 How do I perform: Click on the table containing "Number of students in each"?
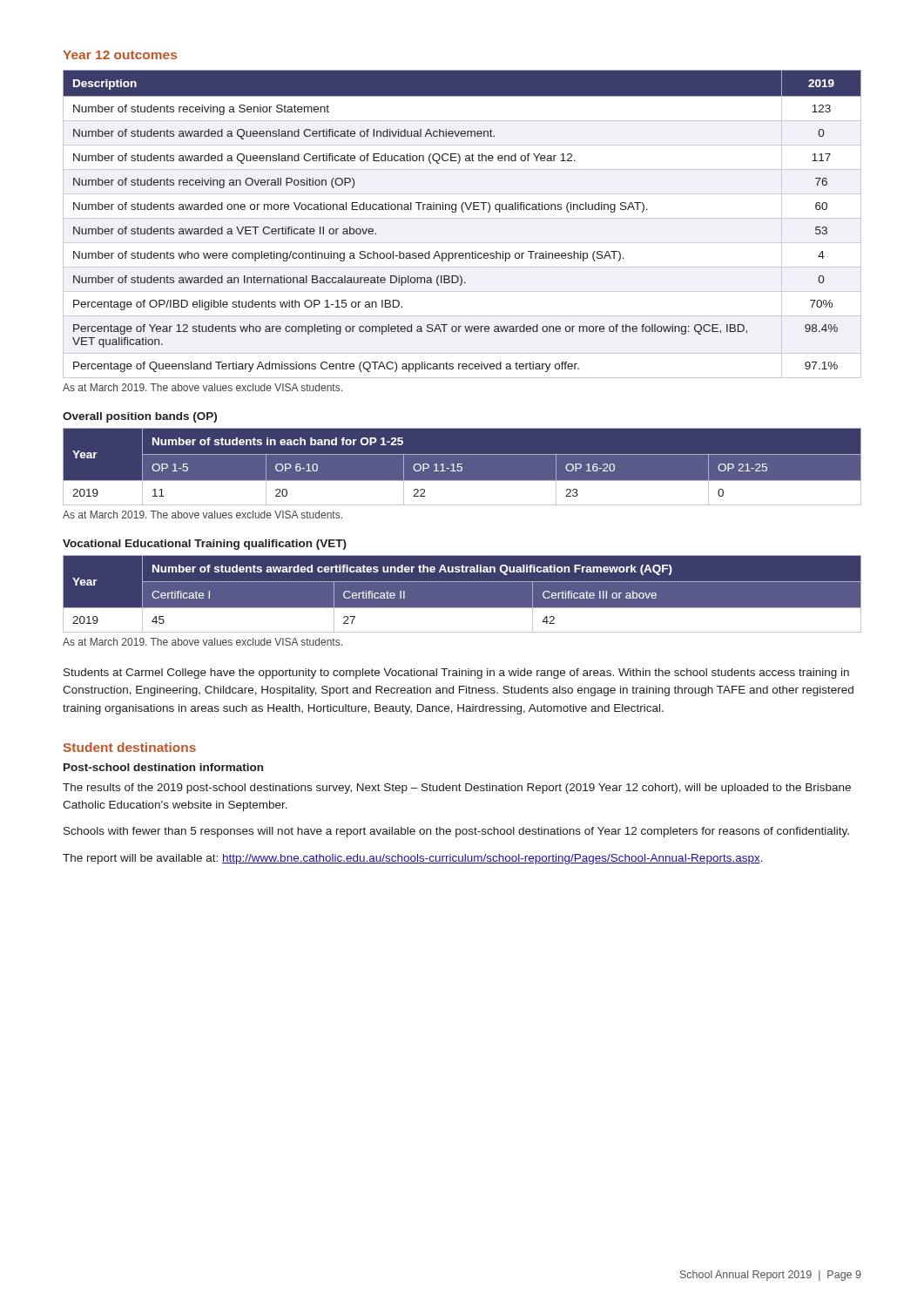[462, 467]
